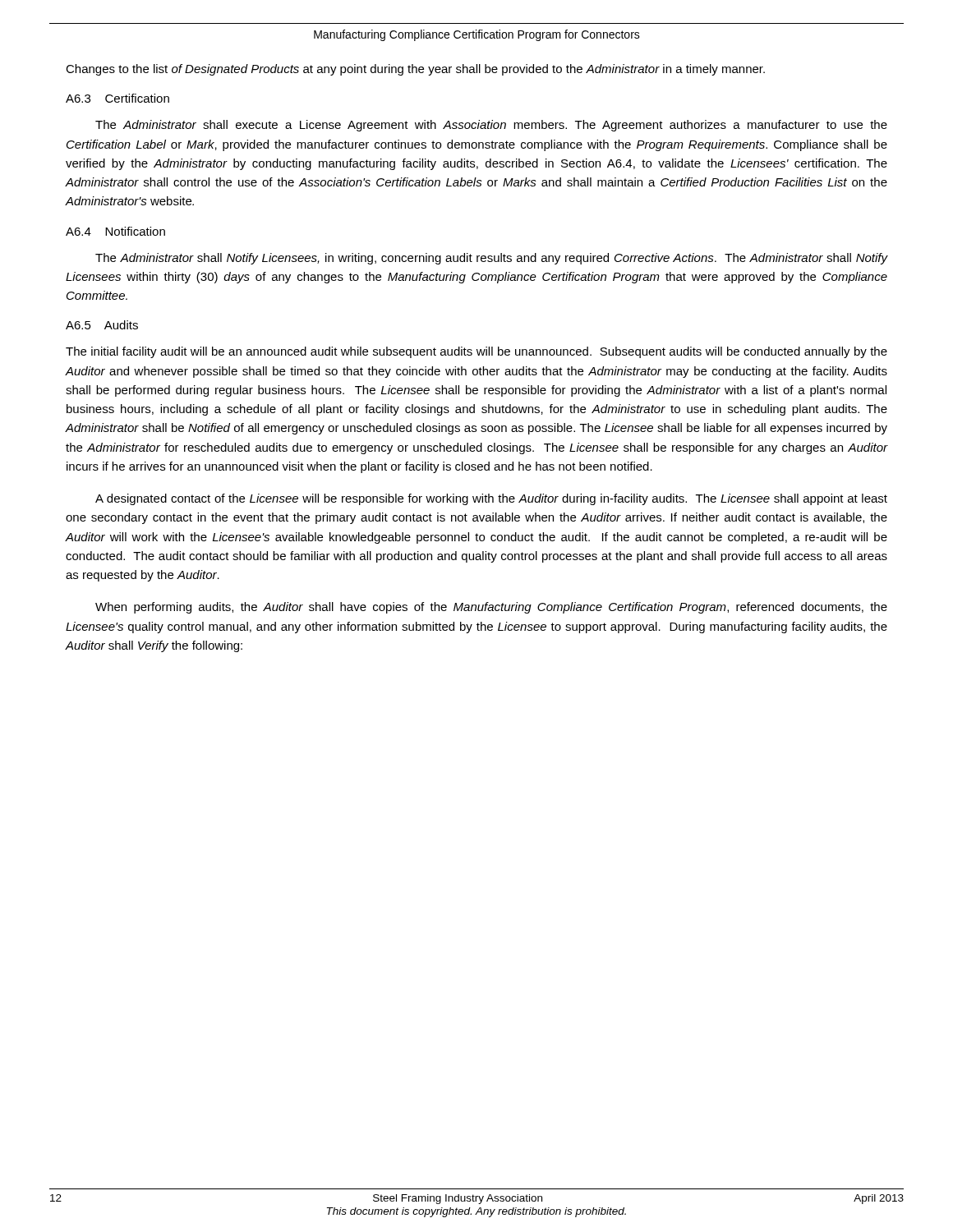The height and width of the screenshot is (1232, 953).
Task: Find the block on this page that starts "When performing audits,"
Action: (x=476, y=626)
